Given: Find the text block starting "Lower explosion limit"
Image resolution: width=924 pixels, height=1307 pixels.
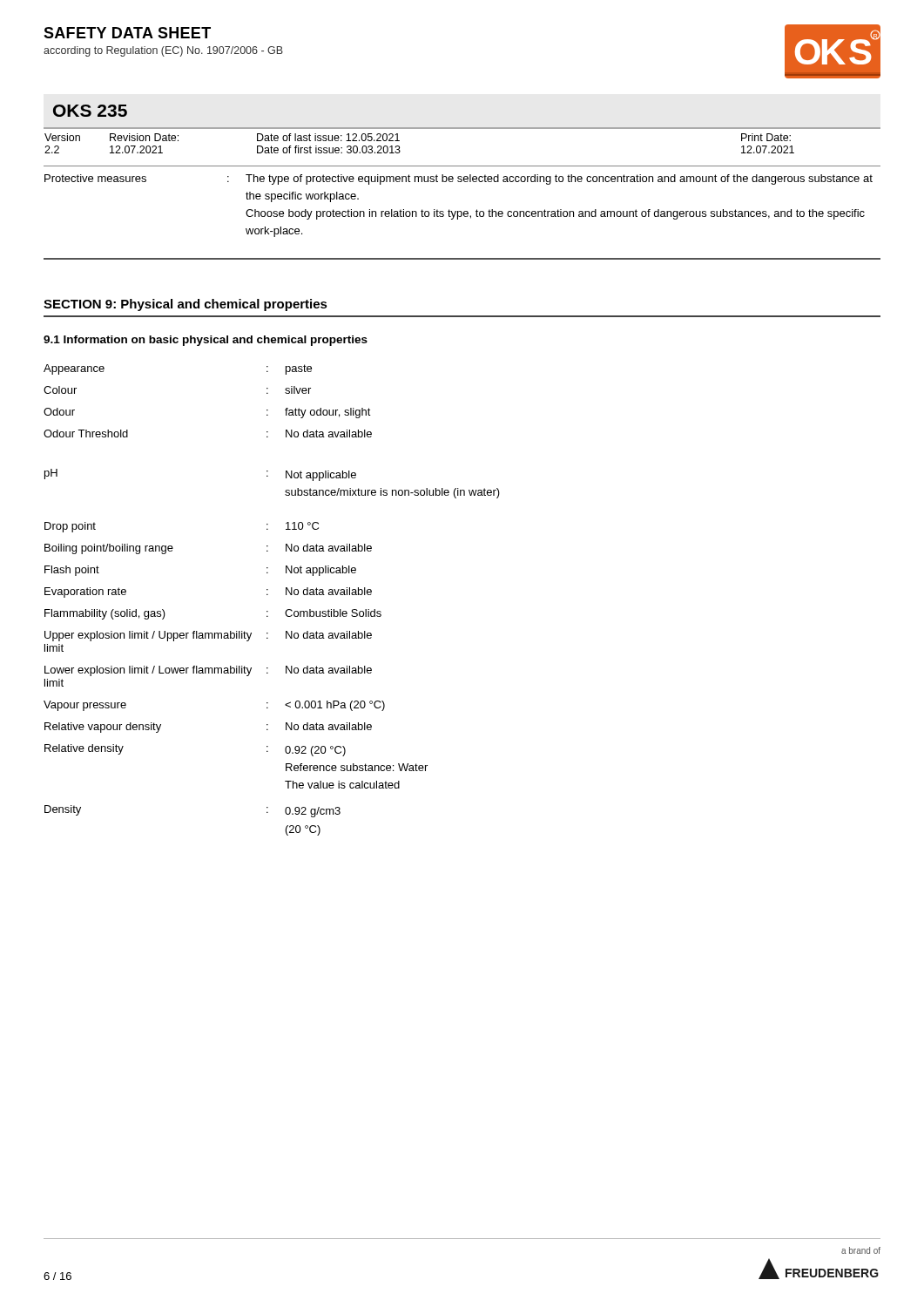Looking at the screenshot, I should 208,676.
